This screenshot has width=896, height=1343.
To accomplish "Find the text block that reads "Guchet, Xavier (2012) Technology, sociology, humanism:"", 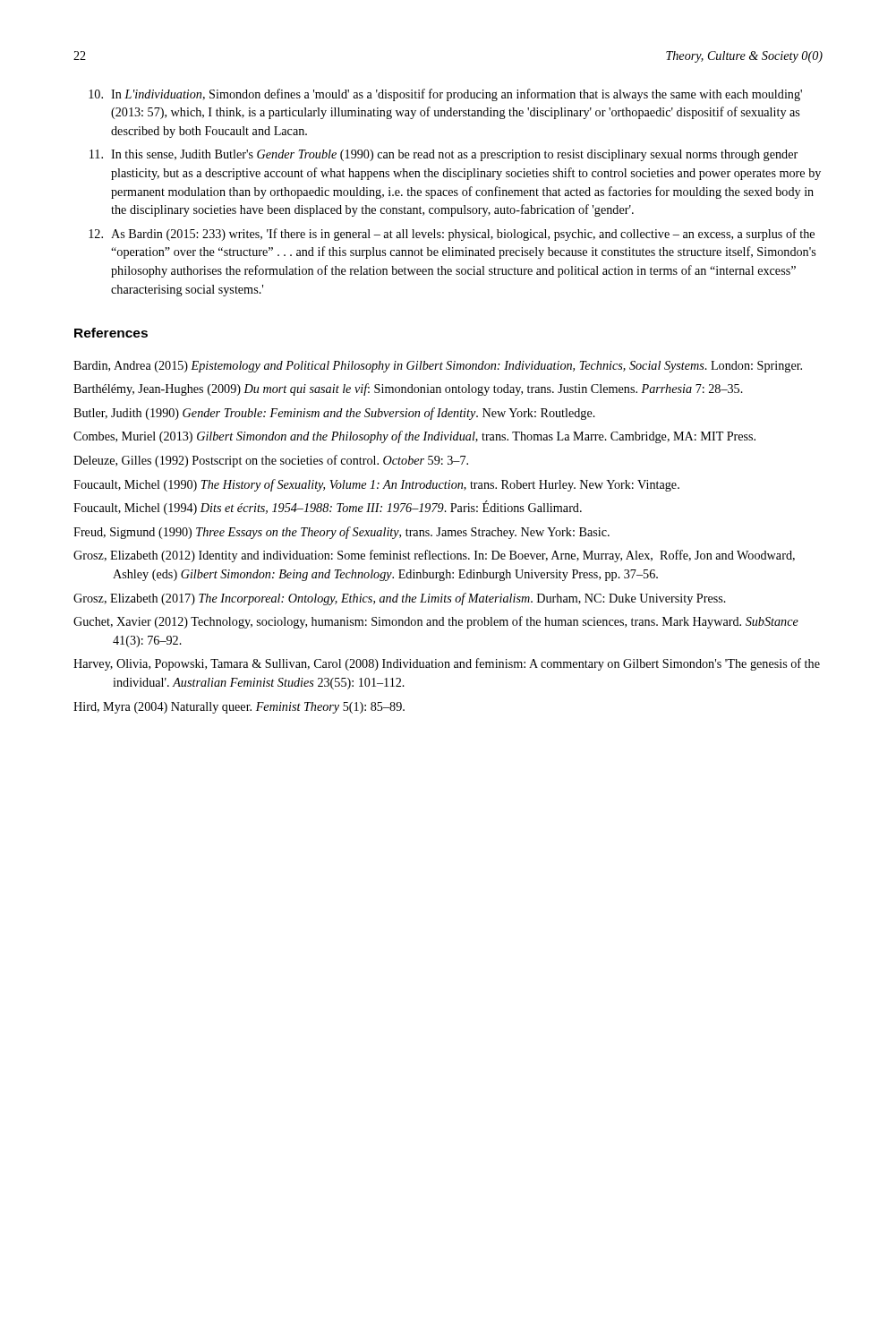I will 436,631.
